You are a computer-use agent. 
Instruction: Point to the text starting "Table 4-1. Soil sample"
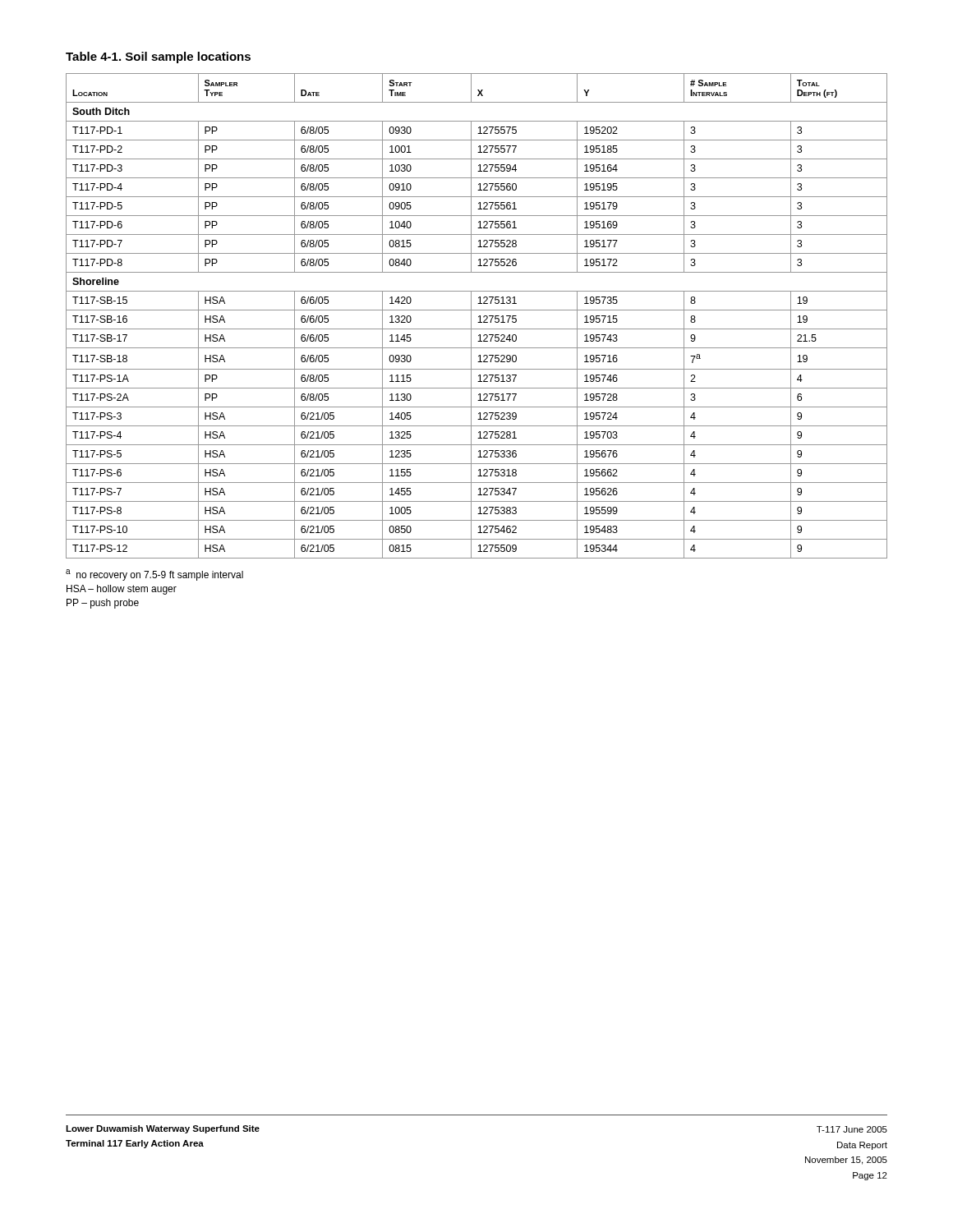pos(158,56)
